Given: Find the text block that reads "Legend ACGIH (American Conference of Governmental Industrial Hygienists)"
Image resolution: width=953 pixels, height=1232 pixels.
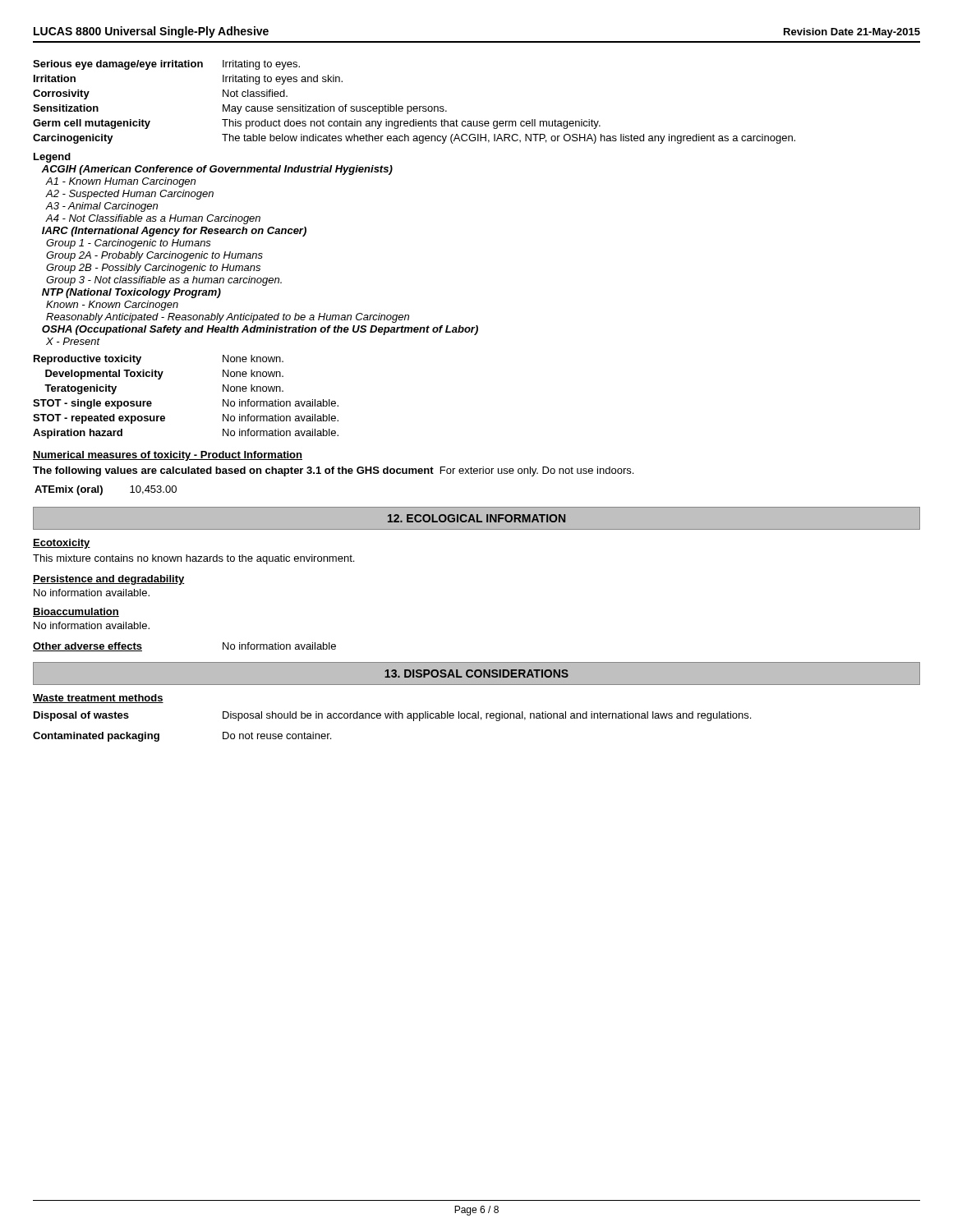Looking at the screenshot, I should tap(52, 158).
